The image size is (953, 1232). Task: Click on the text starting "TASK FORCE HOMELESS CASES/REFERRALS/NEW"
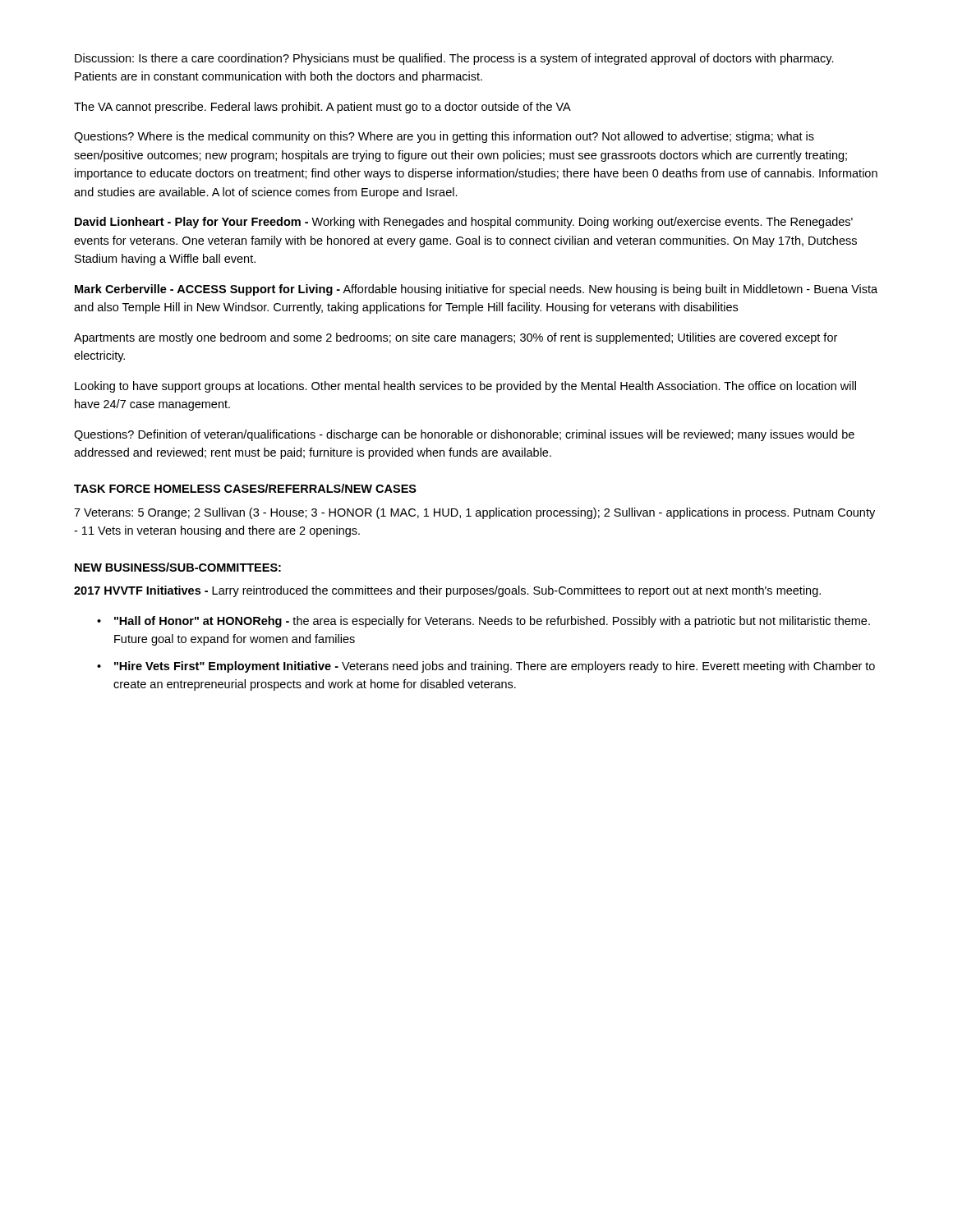[x=245, y=489]
